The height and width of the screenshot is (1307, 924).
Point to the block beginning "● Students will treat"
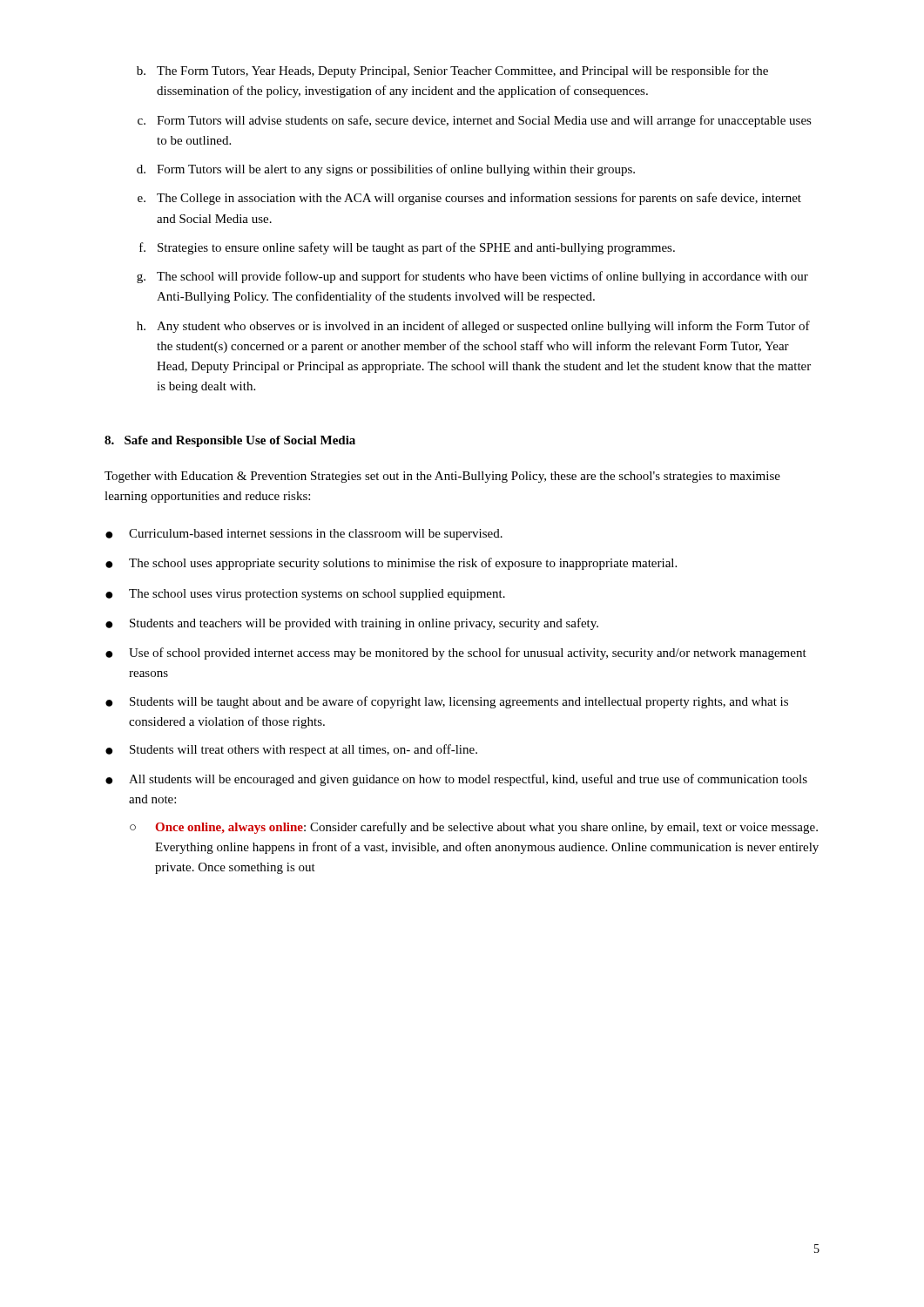[462, 751]
